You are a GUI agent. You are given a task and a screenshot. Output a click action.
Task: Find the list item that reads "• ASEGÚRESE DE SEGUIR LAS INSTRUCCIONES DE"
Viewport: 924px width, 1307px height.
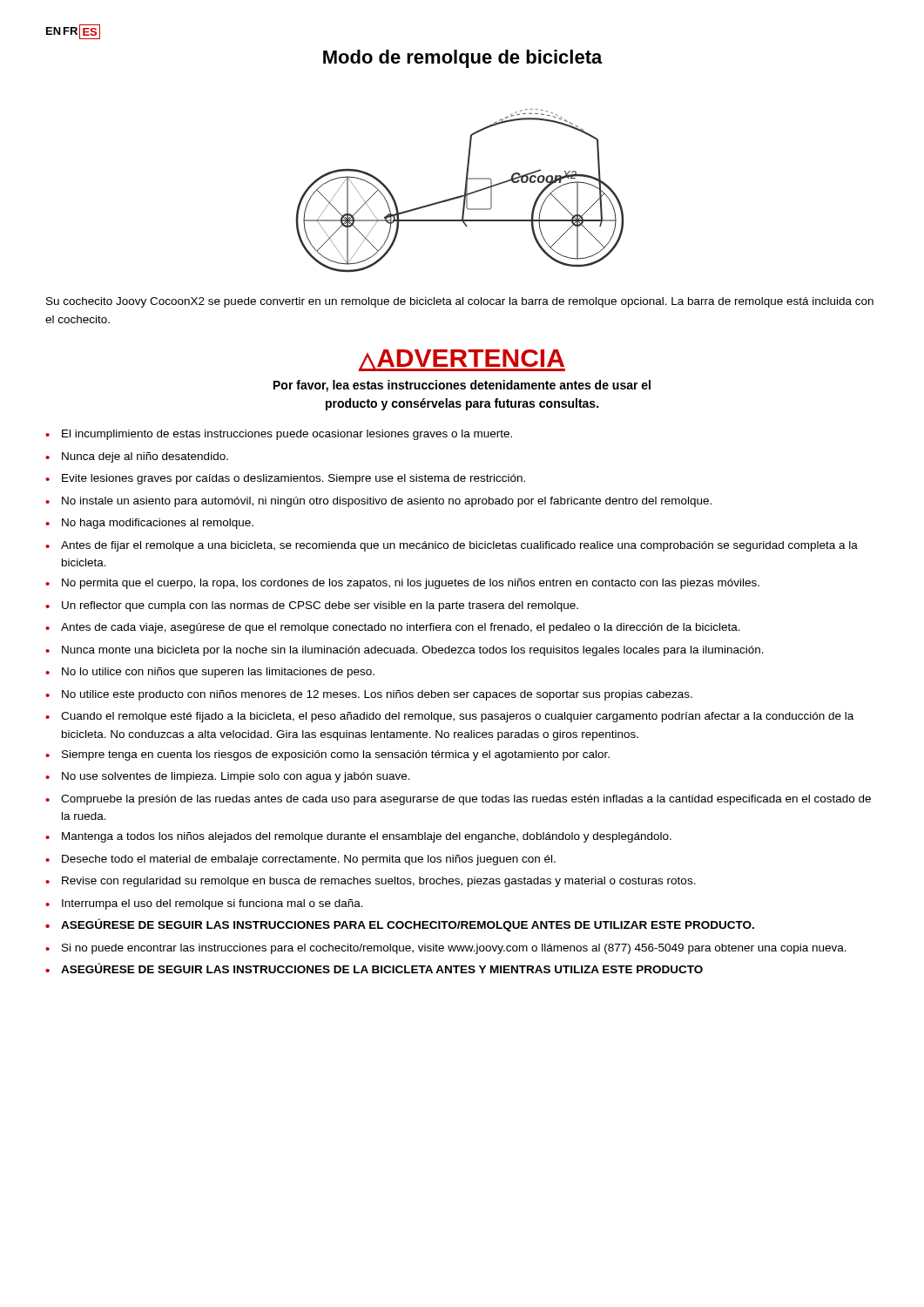462,971
